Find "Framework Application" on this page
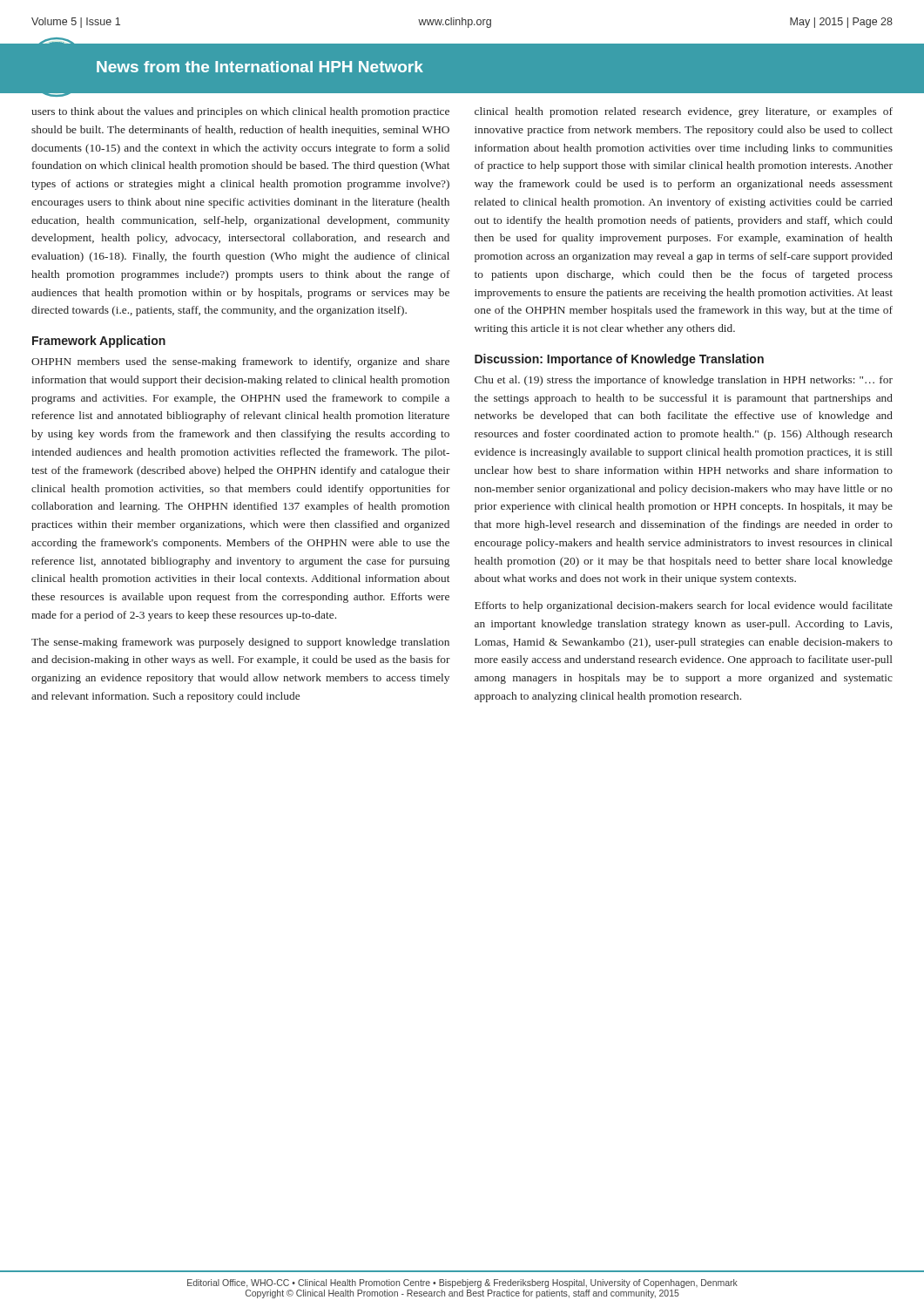 [99, 341]
